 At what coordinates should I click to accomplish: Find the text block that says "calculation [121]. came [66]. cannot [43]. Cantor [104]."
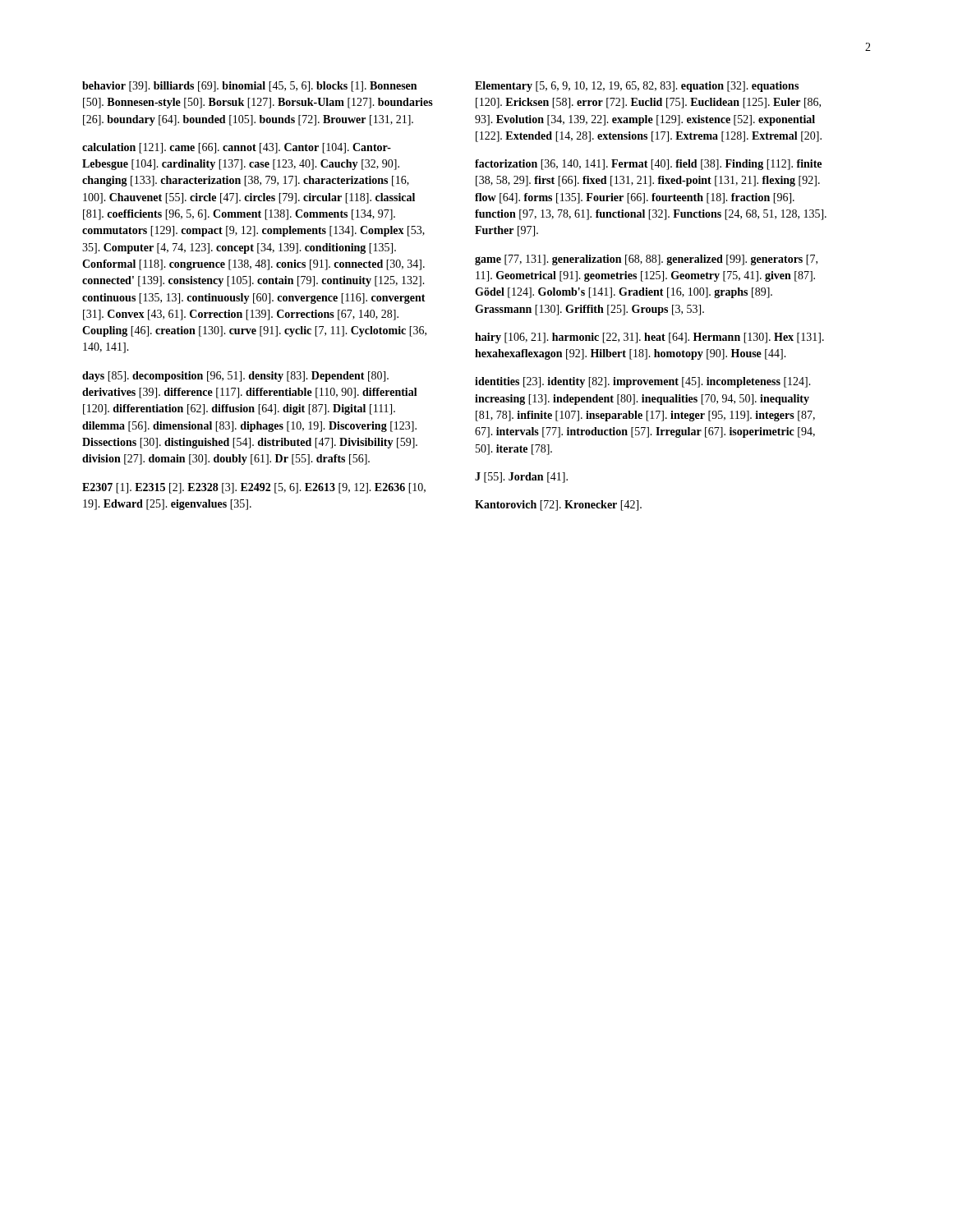click(x=259, y=248)
